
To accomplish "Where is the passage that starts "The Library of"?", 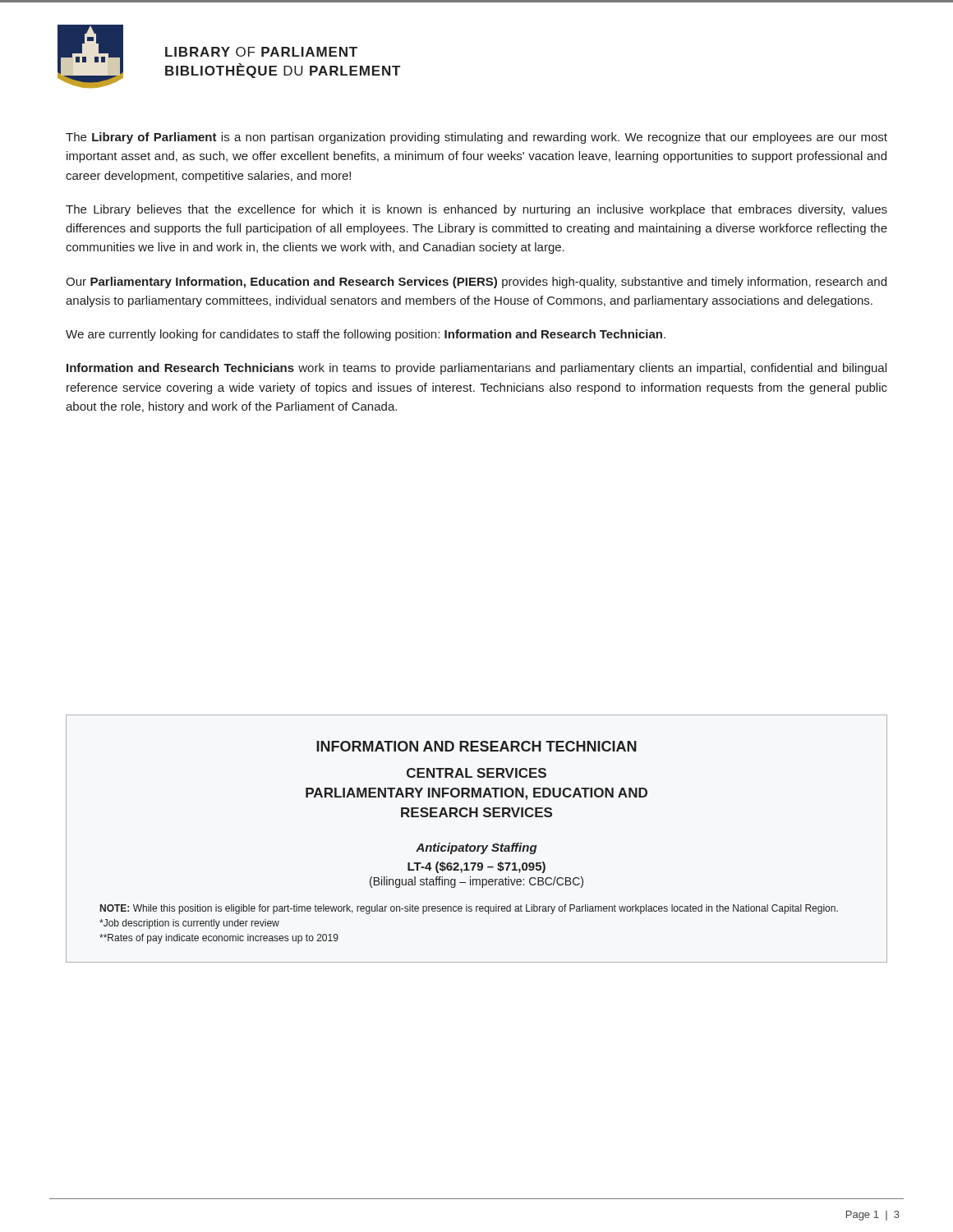I will [x=476, y=156].
